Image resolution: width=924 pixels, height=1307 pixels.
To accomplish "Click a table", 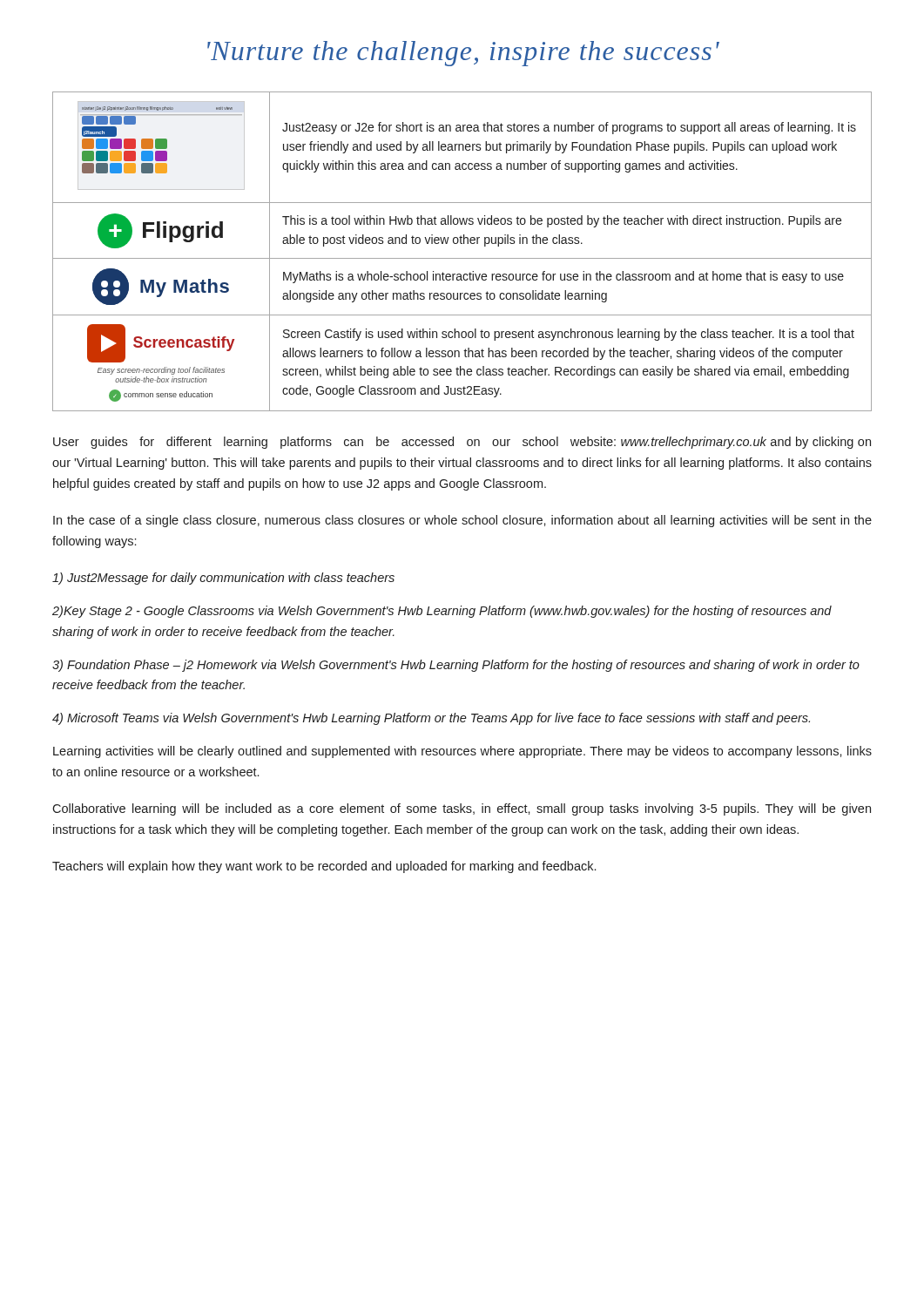I will 462,251.
